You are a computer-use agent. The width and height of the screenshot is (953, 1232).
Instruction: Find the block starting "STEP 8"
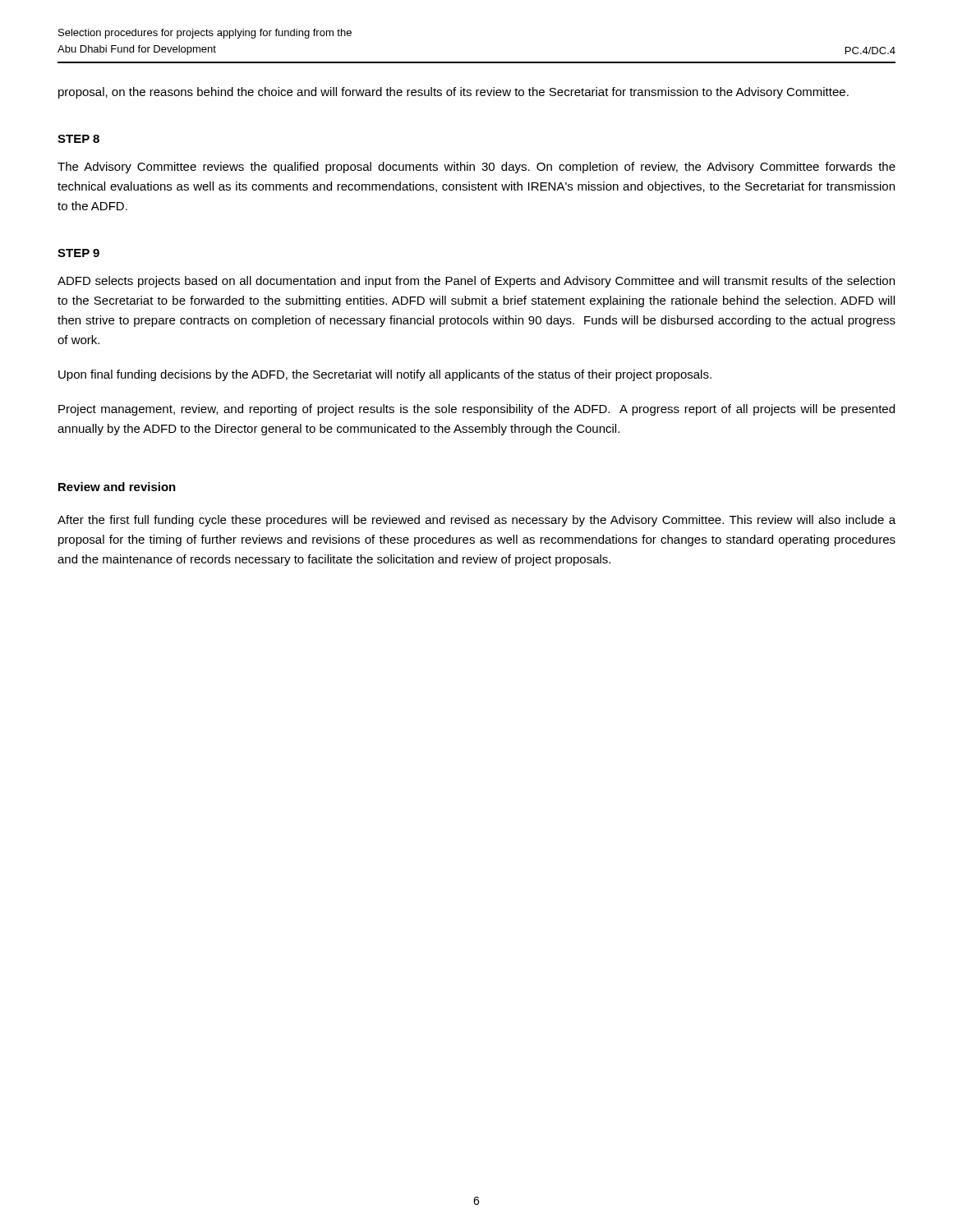pyautogui.click(x=79, y=138)
